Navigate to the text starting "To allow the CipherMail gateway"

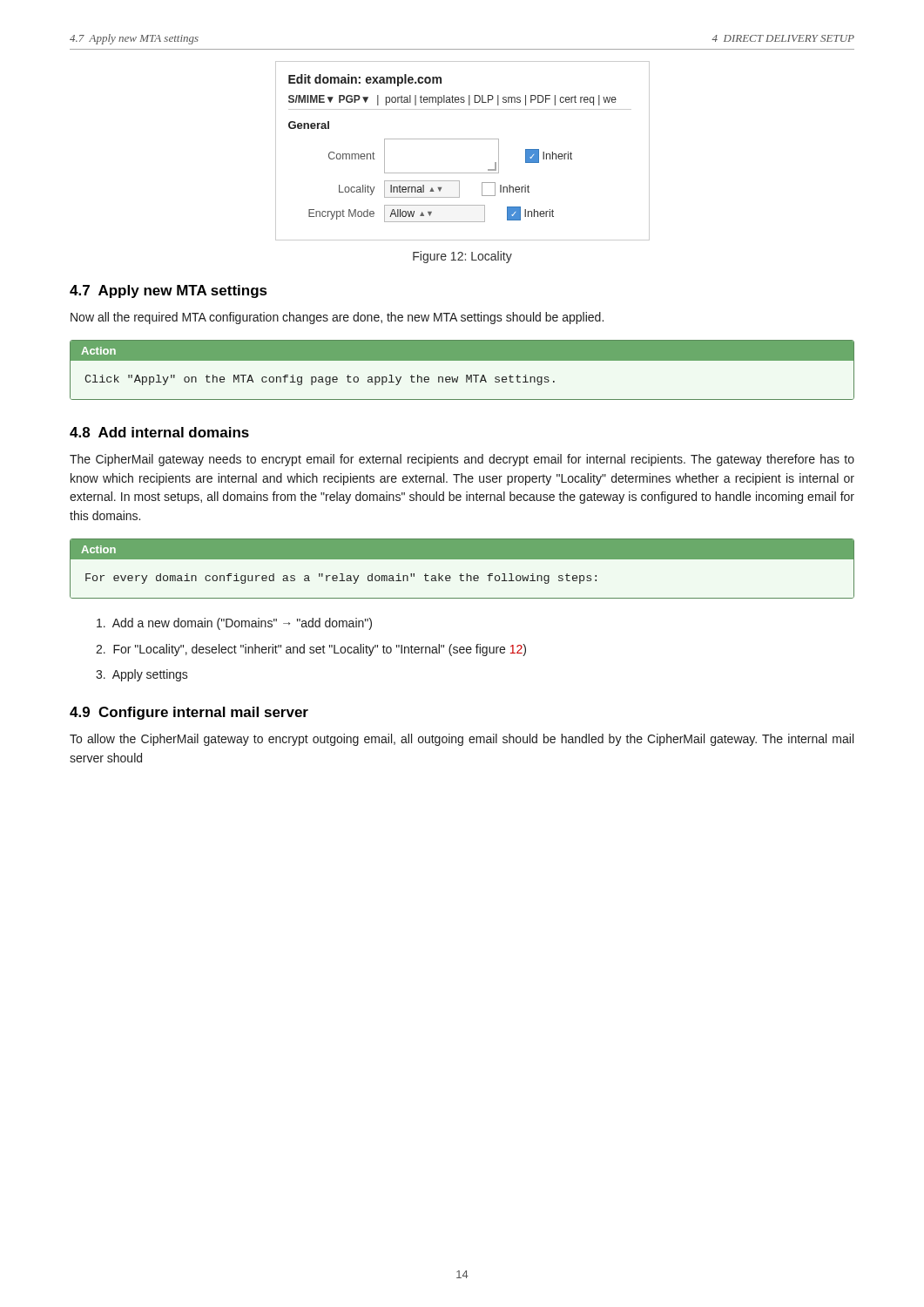[x=462, y=748]
